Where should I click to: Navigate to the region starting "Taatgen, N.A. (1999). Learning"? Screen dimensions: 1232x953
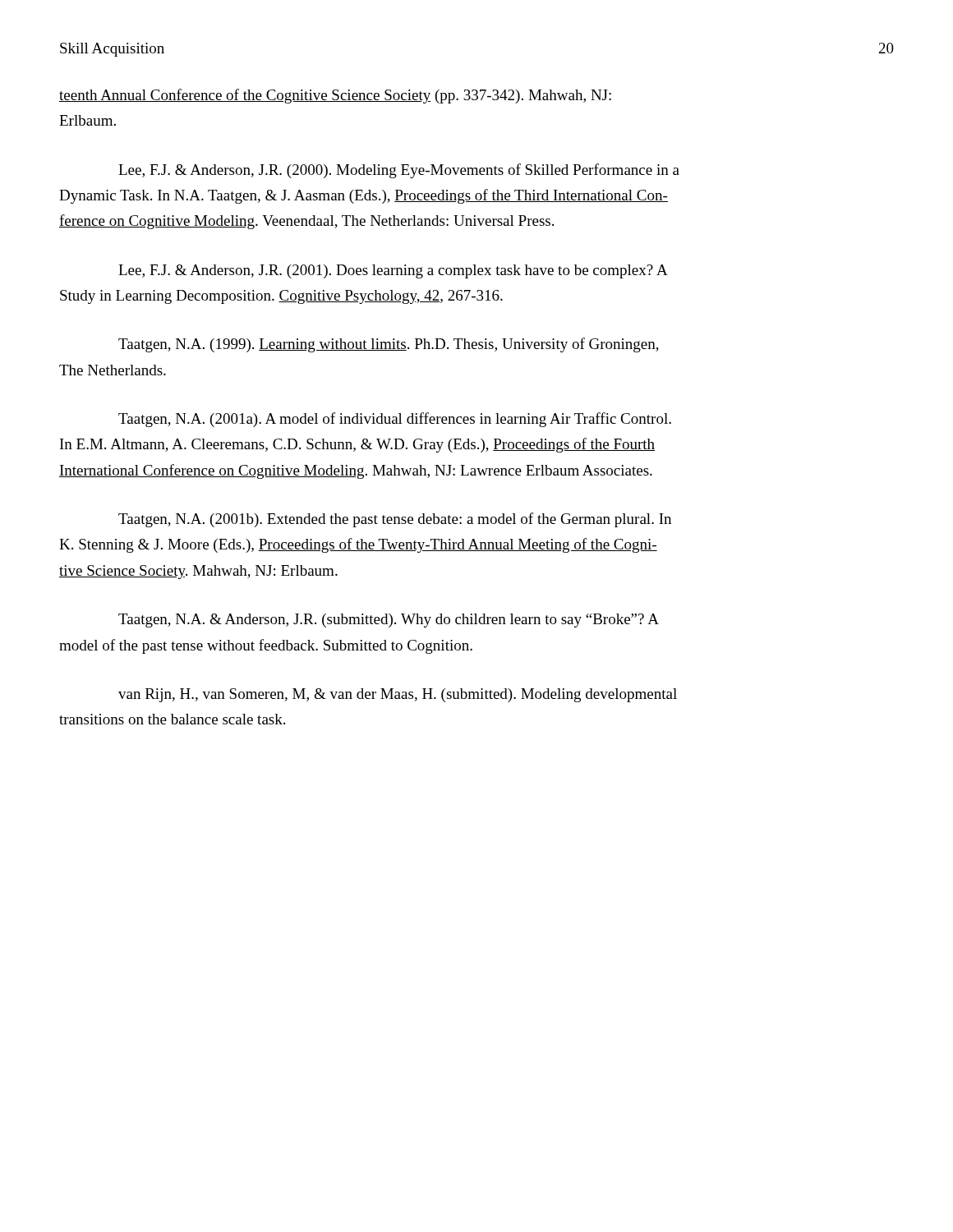coord(476,357)
